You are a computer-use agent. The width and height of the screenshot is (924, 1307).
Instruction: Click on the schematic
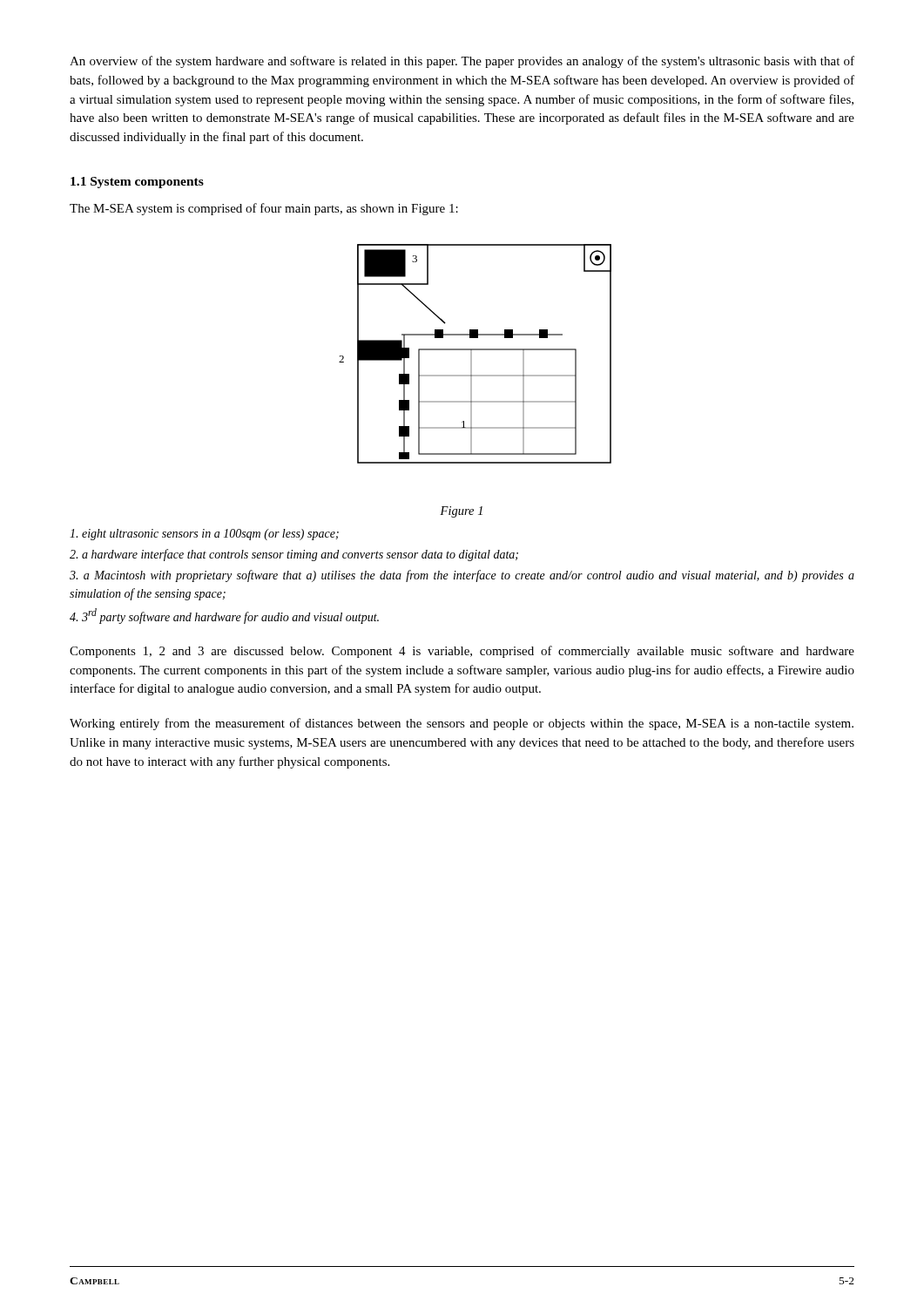(462, 365)
